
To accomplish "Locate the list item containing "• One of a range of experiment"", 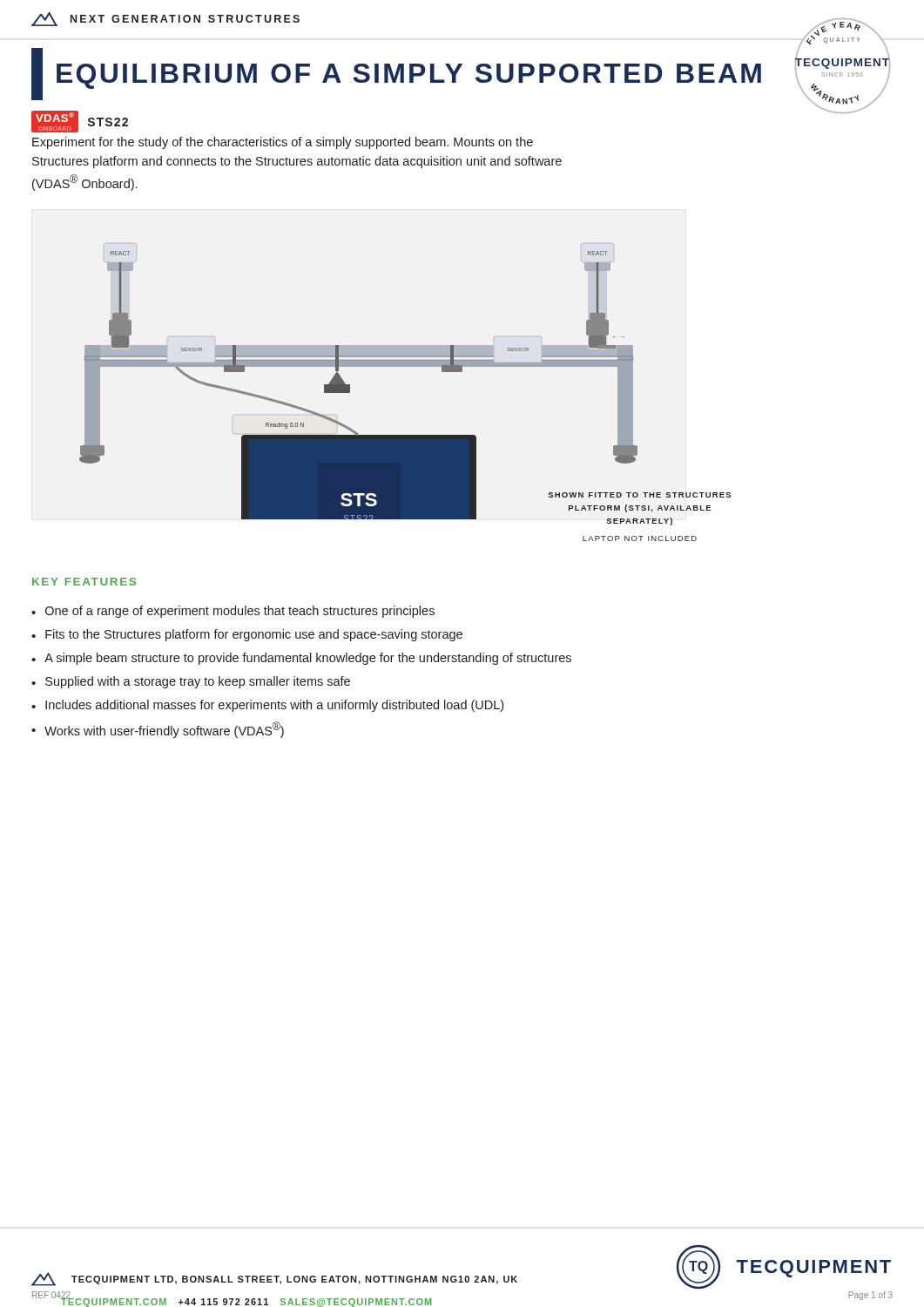I will point(233,612).
